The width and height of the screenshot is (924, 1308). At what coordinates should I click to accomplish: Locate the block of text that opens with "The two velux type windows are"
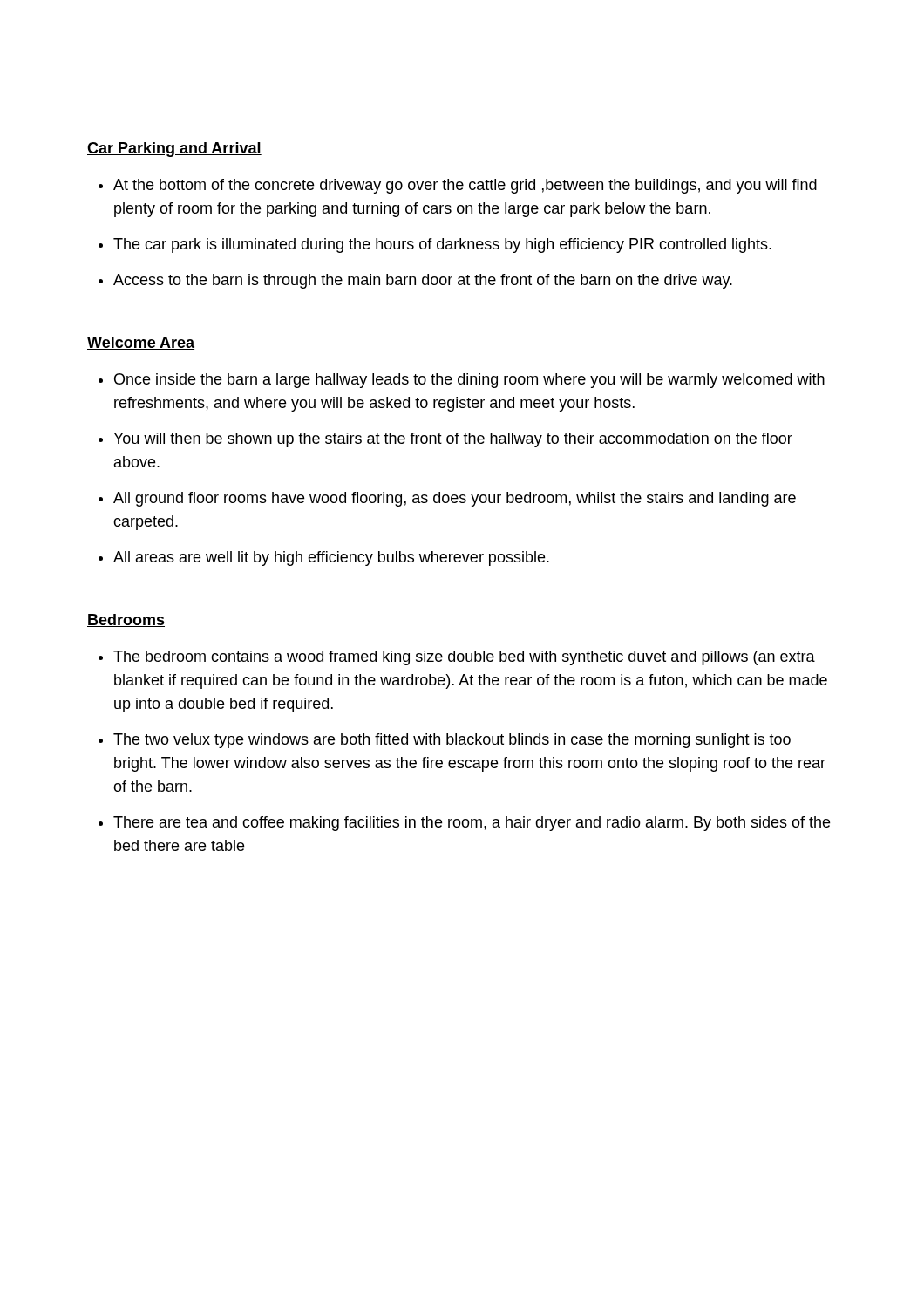tap(475, 763)
